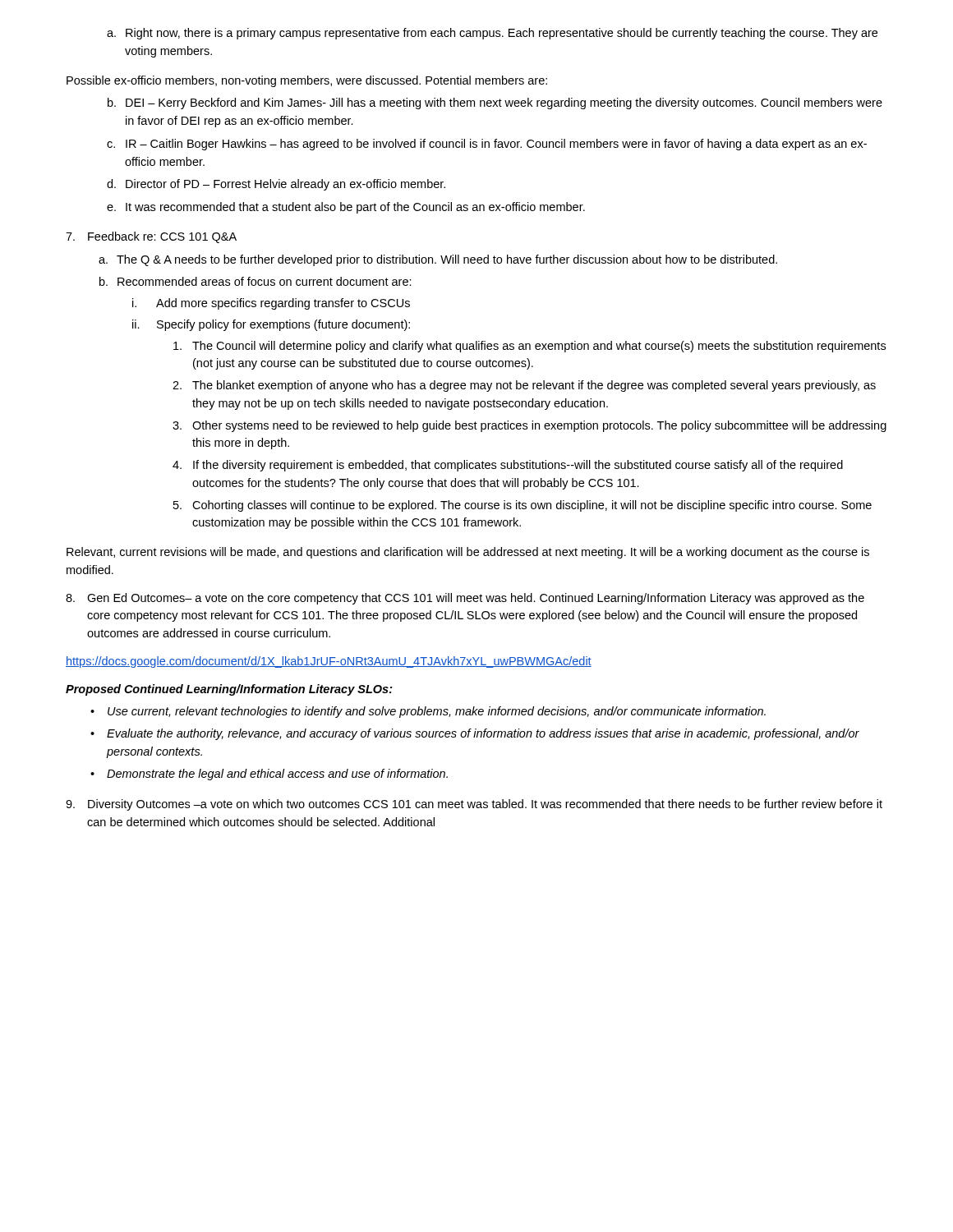The height and width of the screenshot is (1232, 953).
Task: Click on the list item that reads "4. If the diversity"
Action: point(530,475)
